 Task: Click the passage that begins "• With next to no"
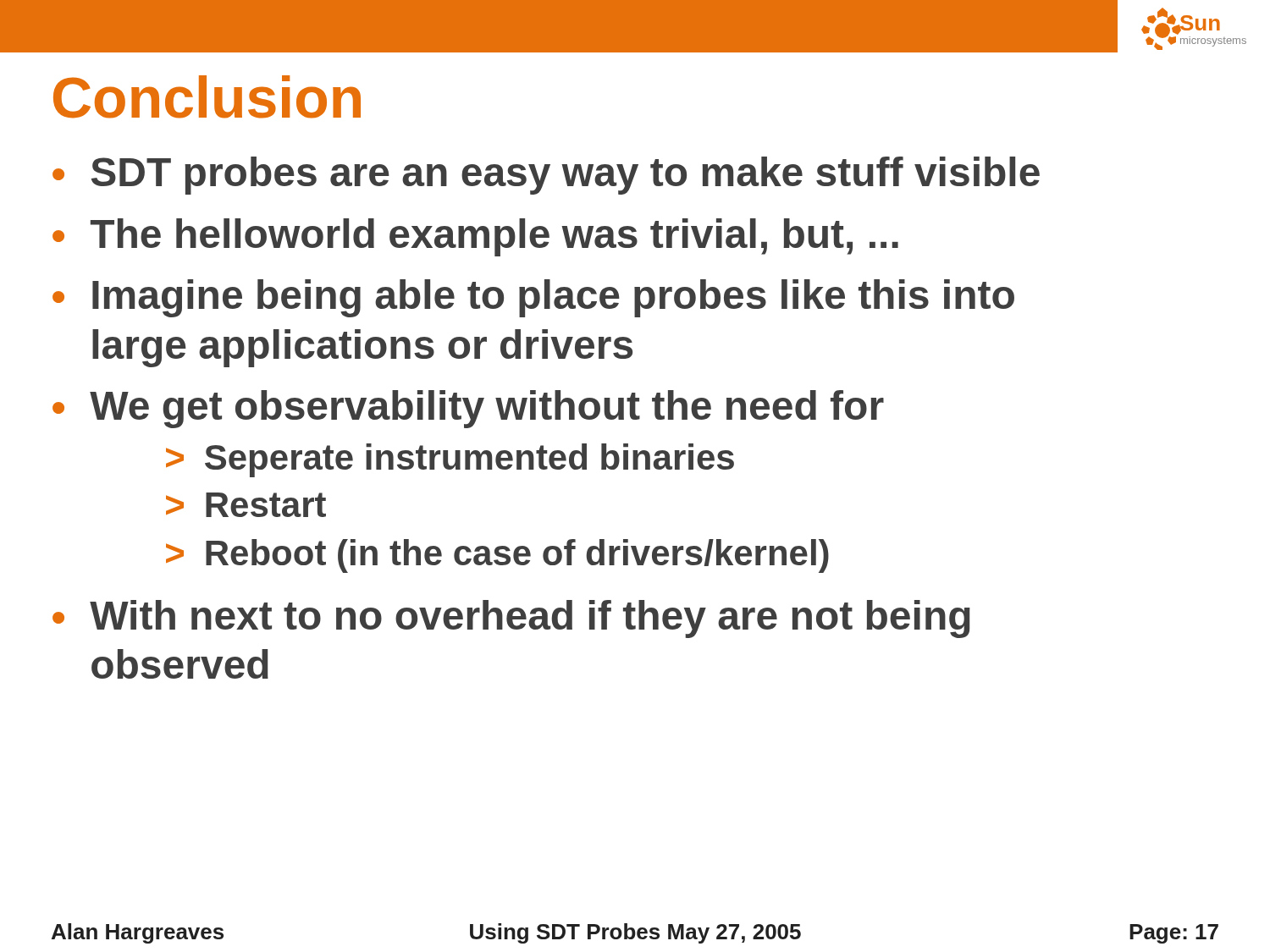[512, 641]
